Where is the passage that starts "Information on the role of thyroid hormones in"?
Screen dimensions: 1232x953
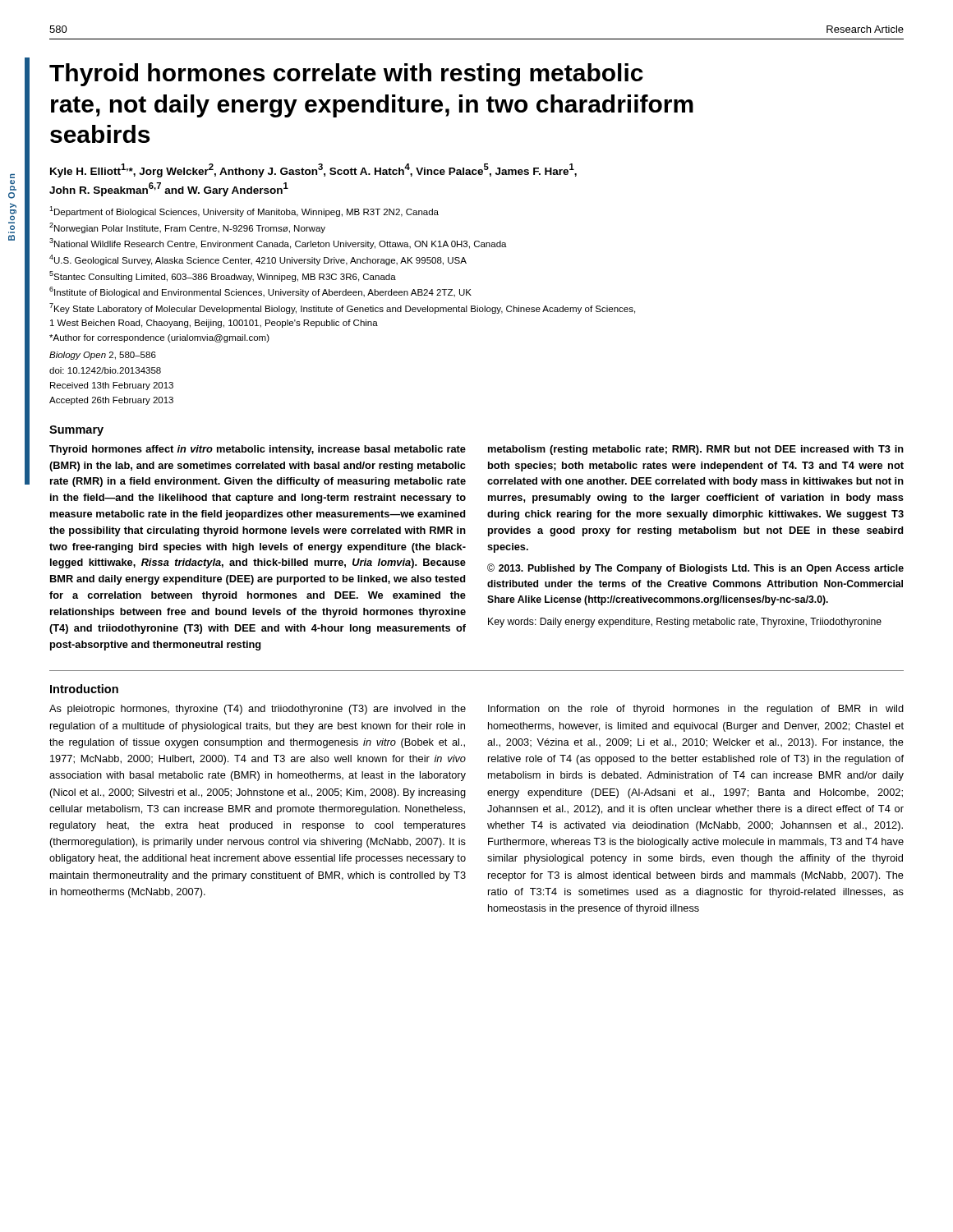[x=695, y=808]
